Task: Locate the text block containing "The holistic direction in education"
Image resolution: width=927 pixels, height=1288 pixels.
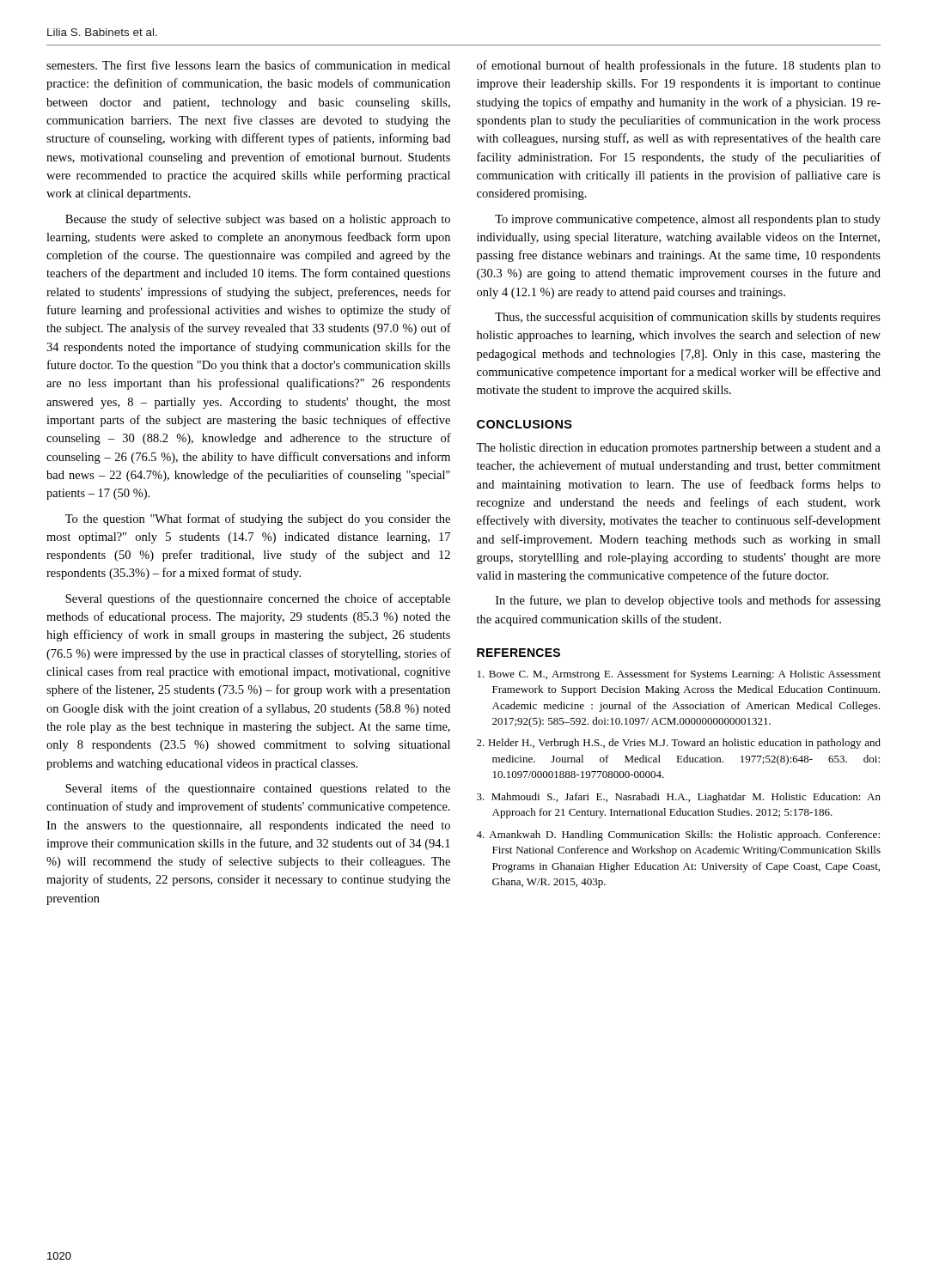Action: tap(679, 512)
